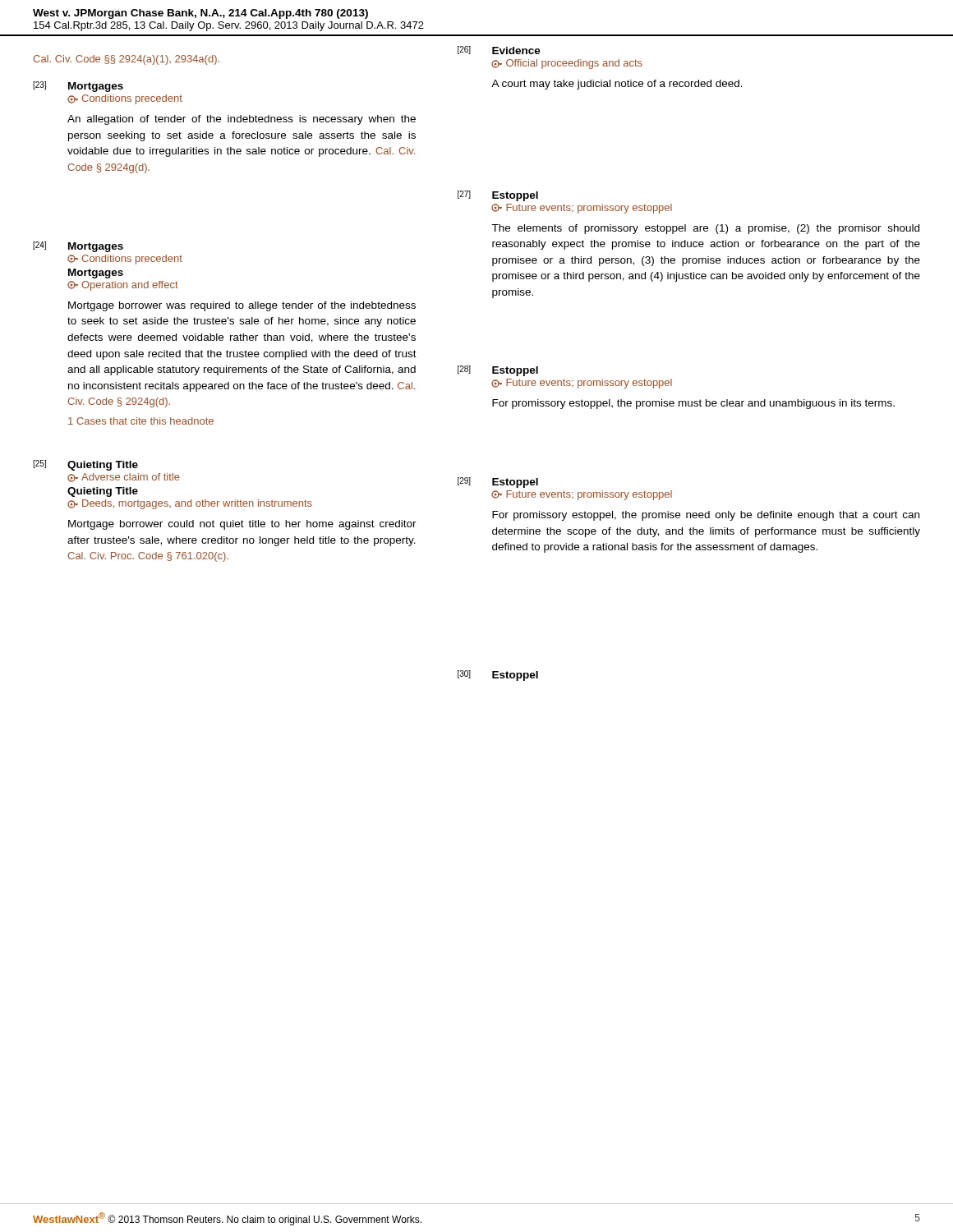
Task: Locate the text block that says "[26] Evidence Official proceedings and acts A court"
Action: tap(499, 50)
